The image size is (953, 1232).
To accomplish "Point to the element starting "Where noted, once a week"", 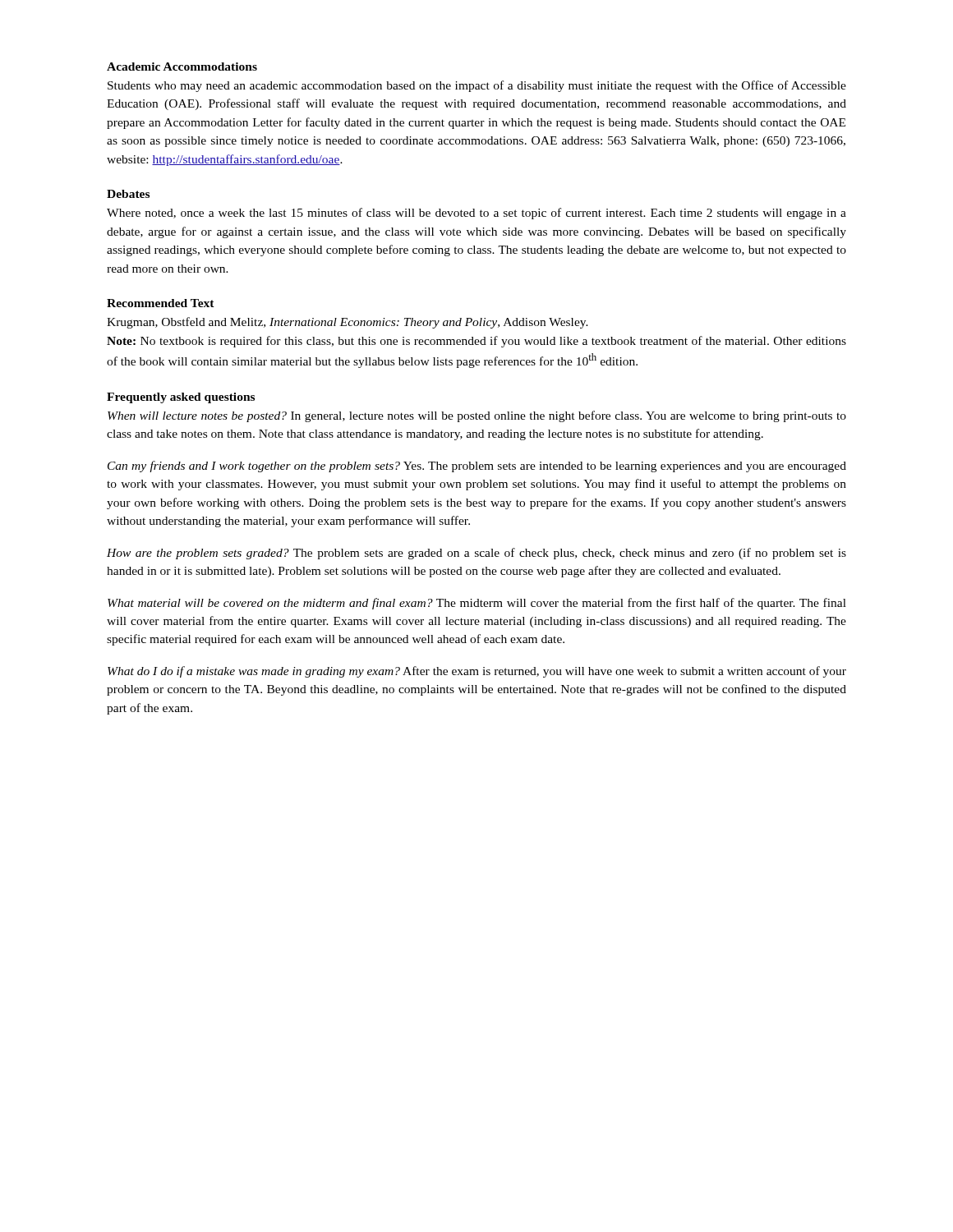I will [x=476, y=241].
